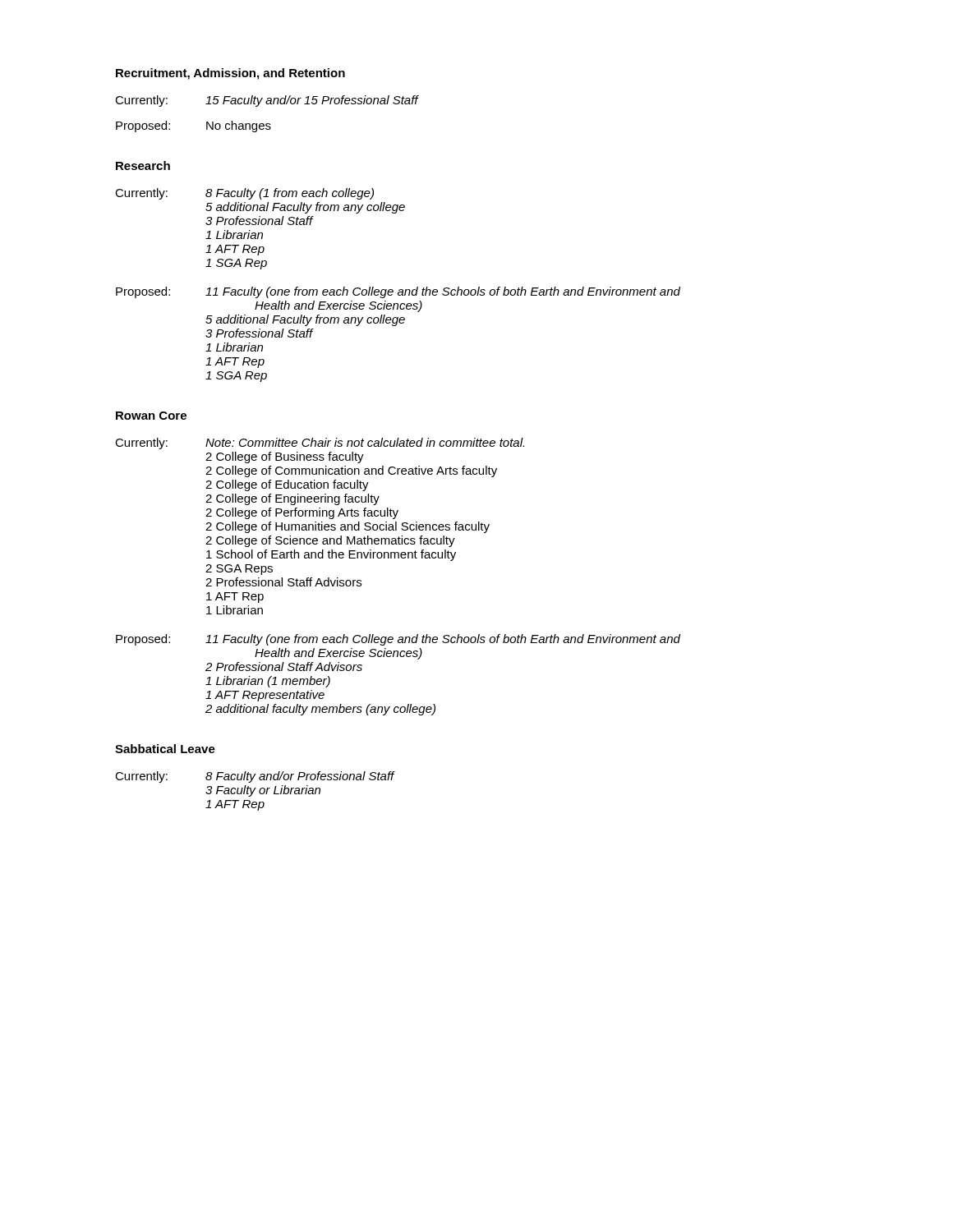Click on the passage starting "Proposed: No changes"
This screenshot has height=1232, width=953.
[147, 126]
